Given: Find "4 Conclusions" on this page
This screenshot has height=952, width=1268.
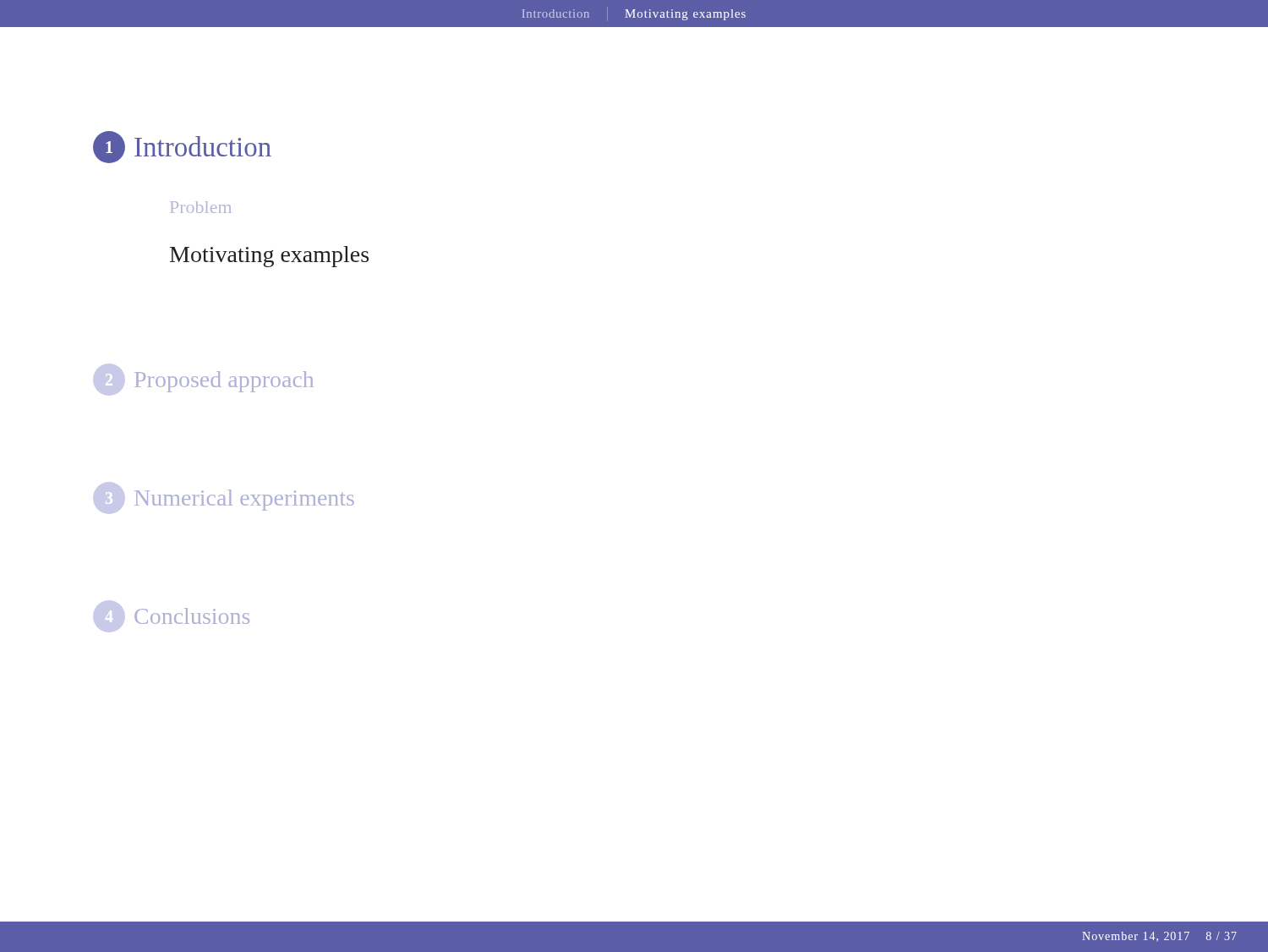Looking at the screenshot, I should (x=172, y=616).
